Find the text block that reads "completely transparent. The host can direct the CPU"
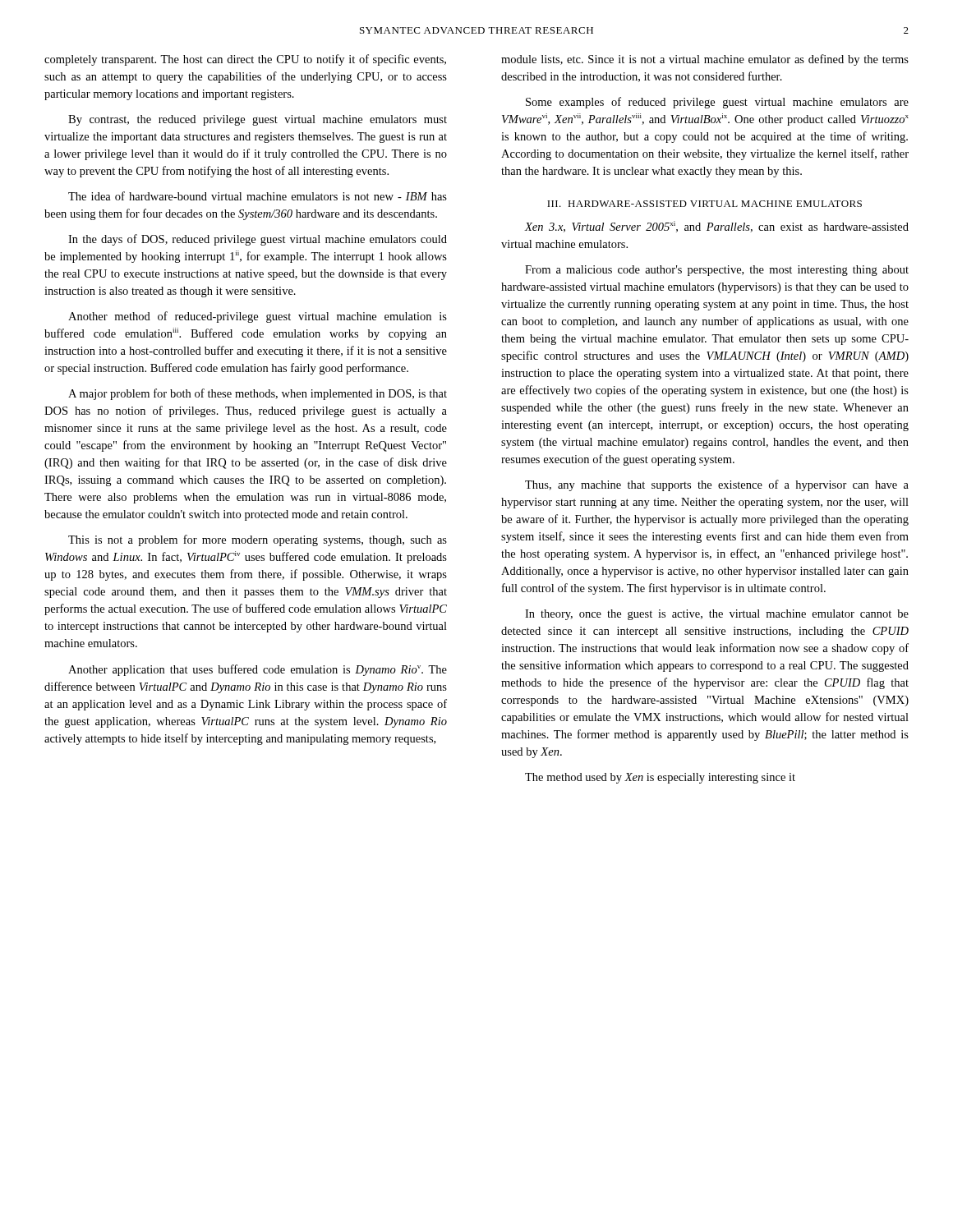Screen dimensions: 1232x953 coord(246,76)
